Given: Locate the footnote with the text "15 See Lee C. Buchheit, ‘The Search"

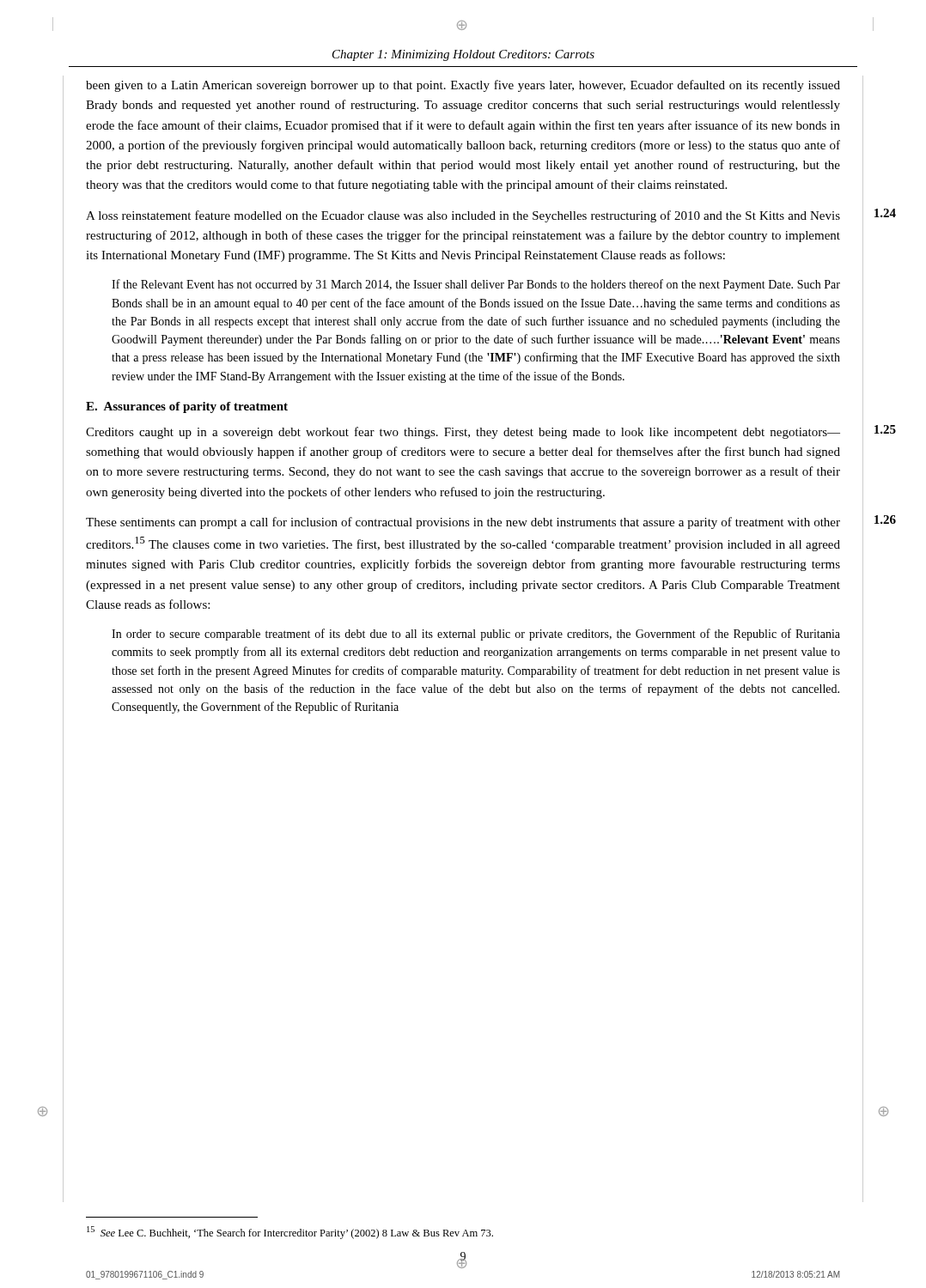Looking at the screenshot, I should (290, 1232).
